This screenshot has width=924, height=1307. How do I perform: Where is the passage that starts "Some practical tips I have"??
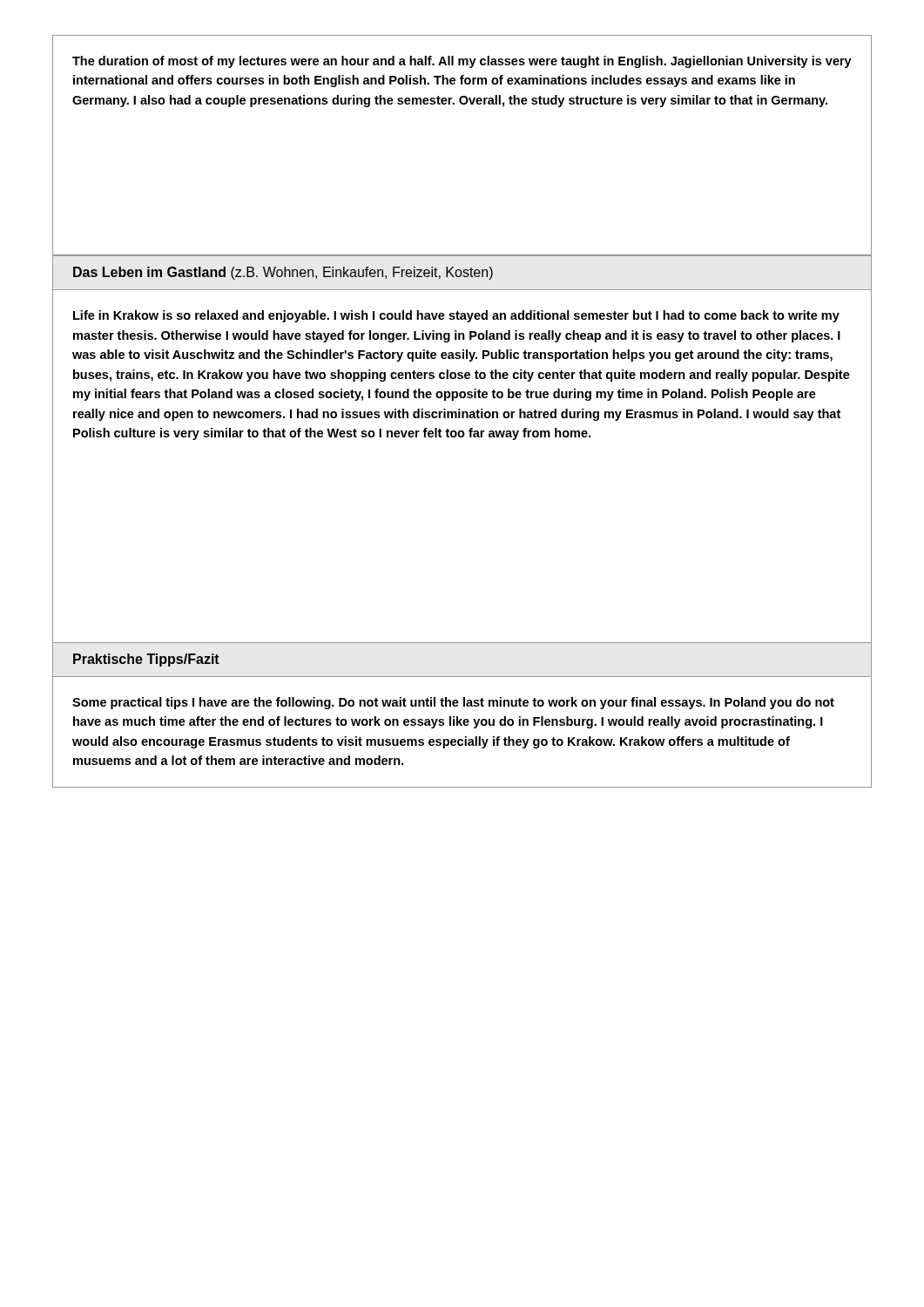click(453, 731)
